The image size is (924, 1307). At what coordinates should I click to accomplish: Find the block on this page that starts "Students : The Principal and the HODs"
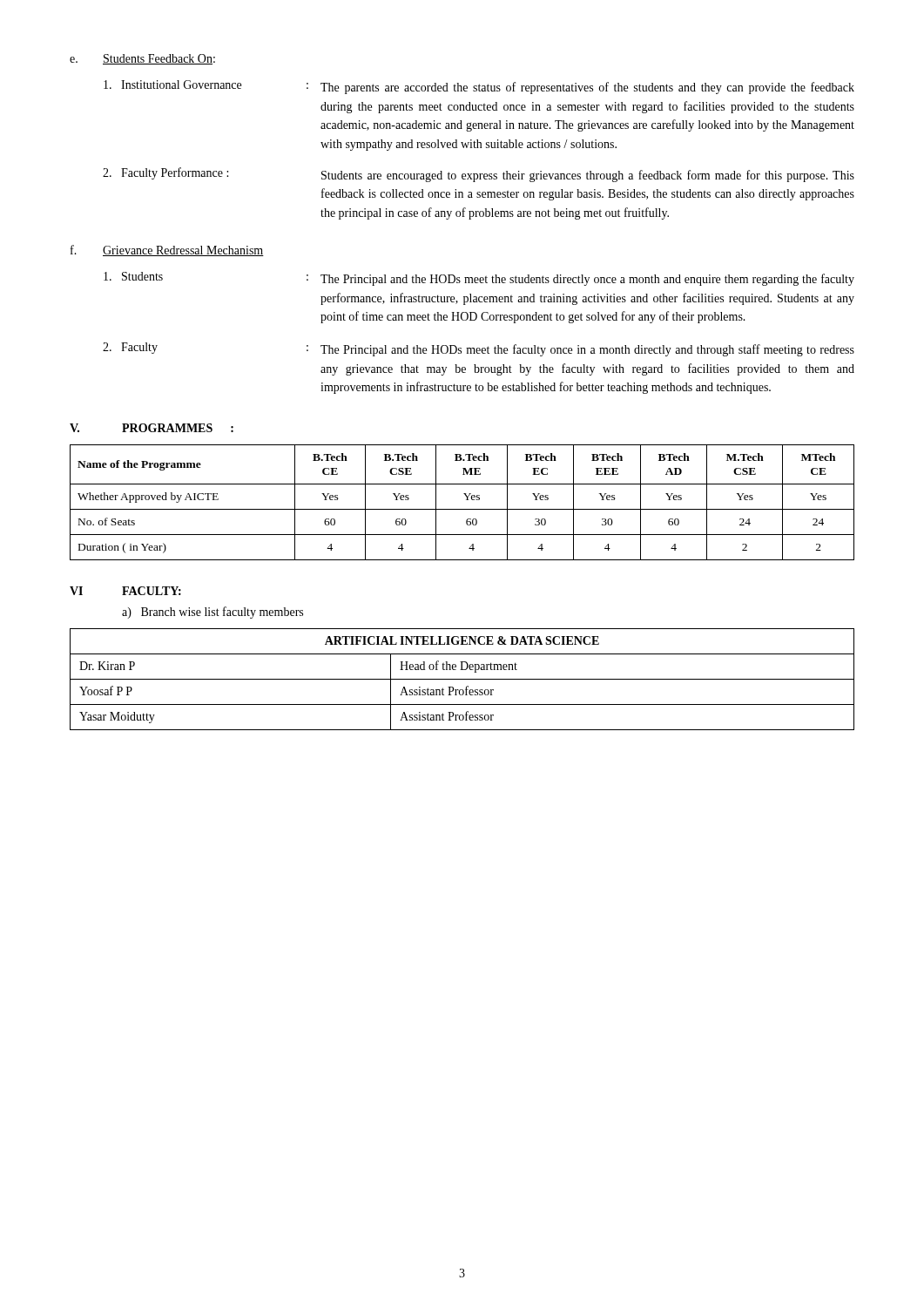479,298
